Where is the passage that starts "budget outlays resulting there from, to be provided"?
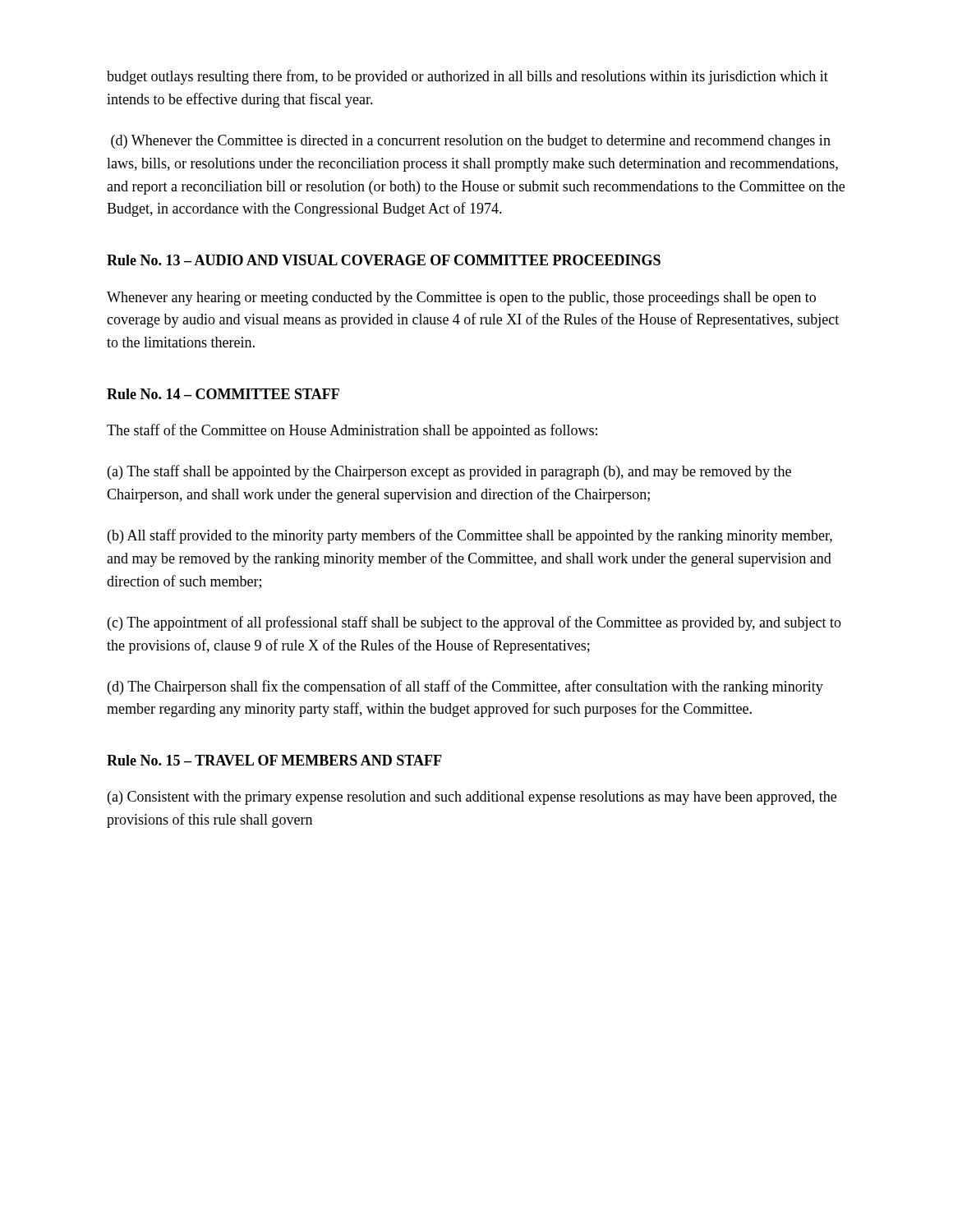953x1232 pixels. coord(467,88)
